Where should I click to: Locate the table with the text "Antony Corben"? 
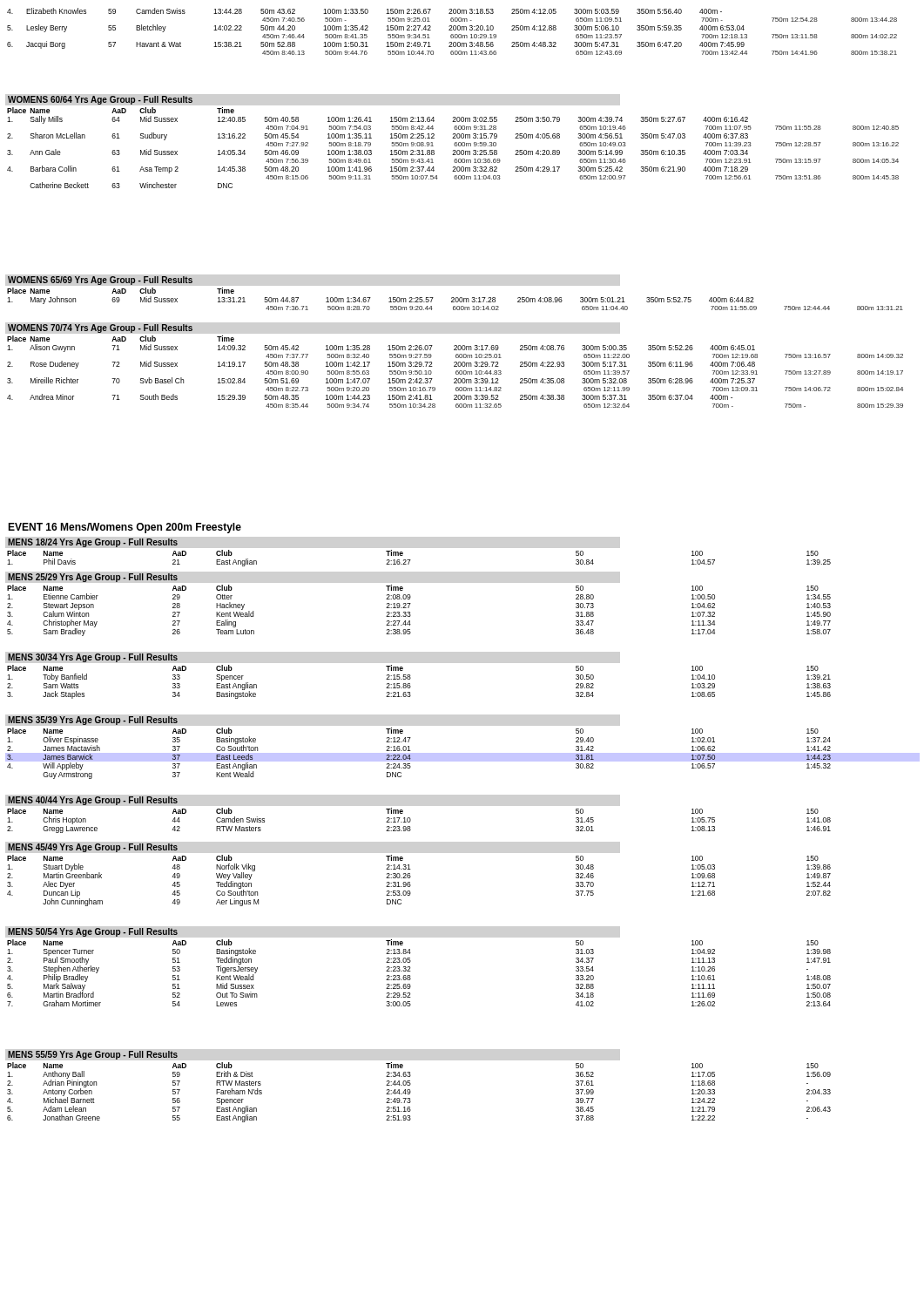[462, 1092]
